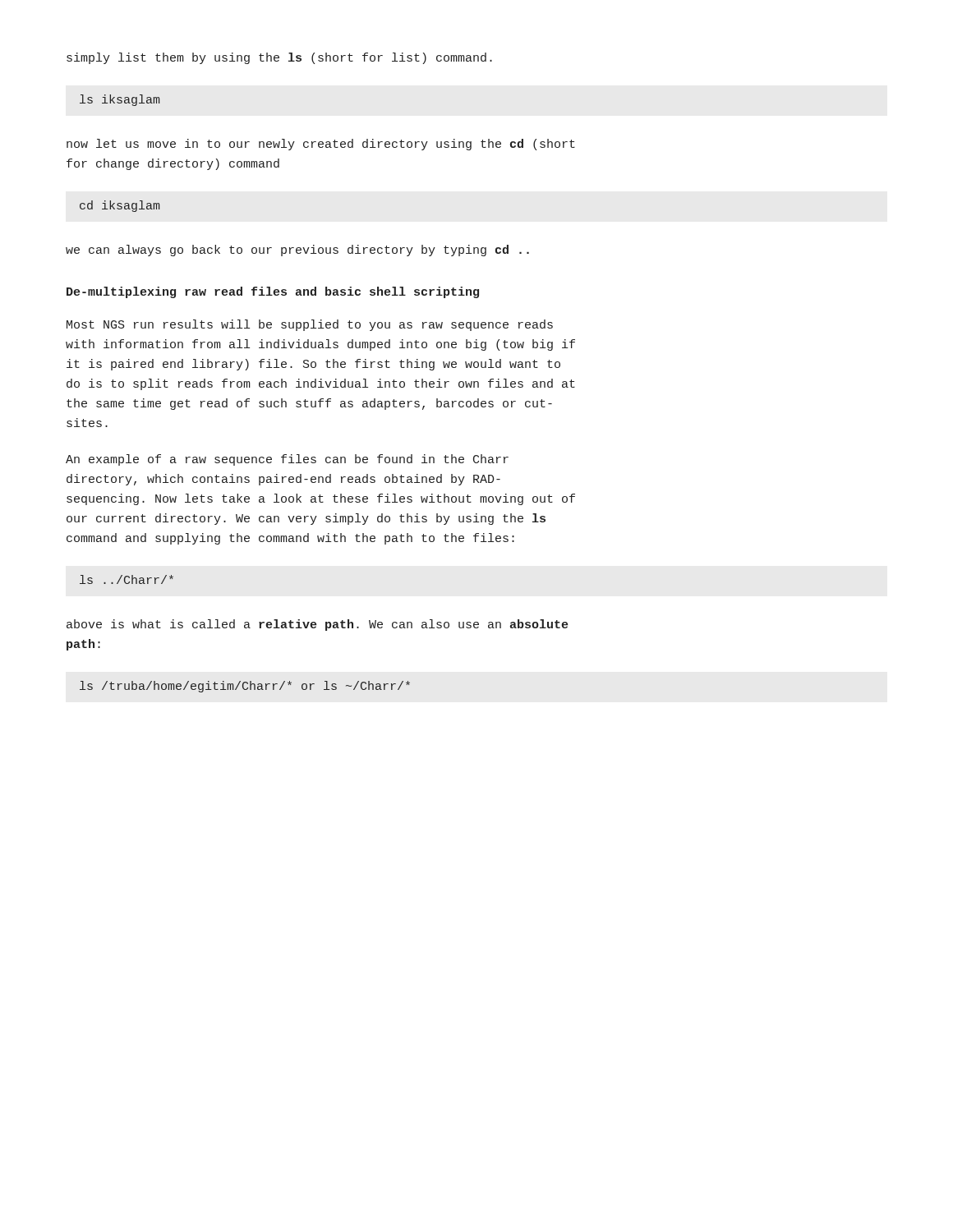Find "De-multiplexing raw read files and basic shell scripting" on this page
Viewport: 953px width, 1232px height.
pyautogui.click(x=273, y=293)
